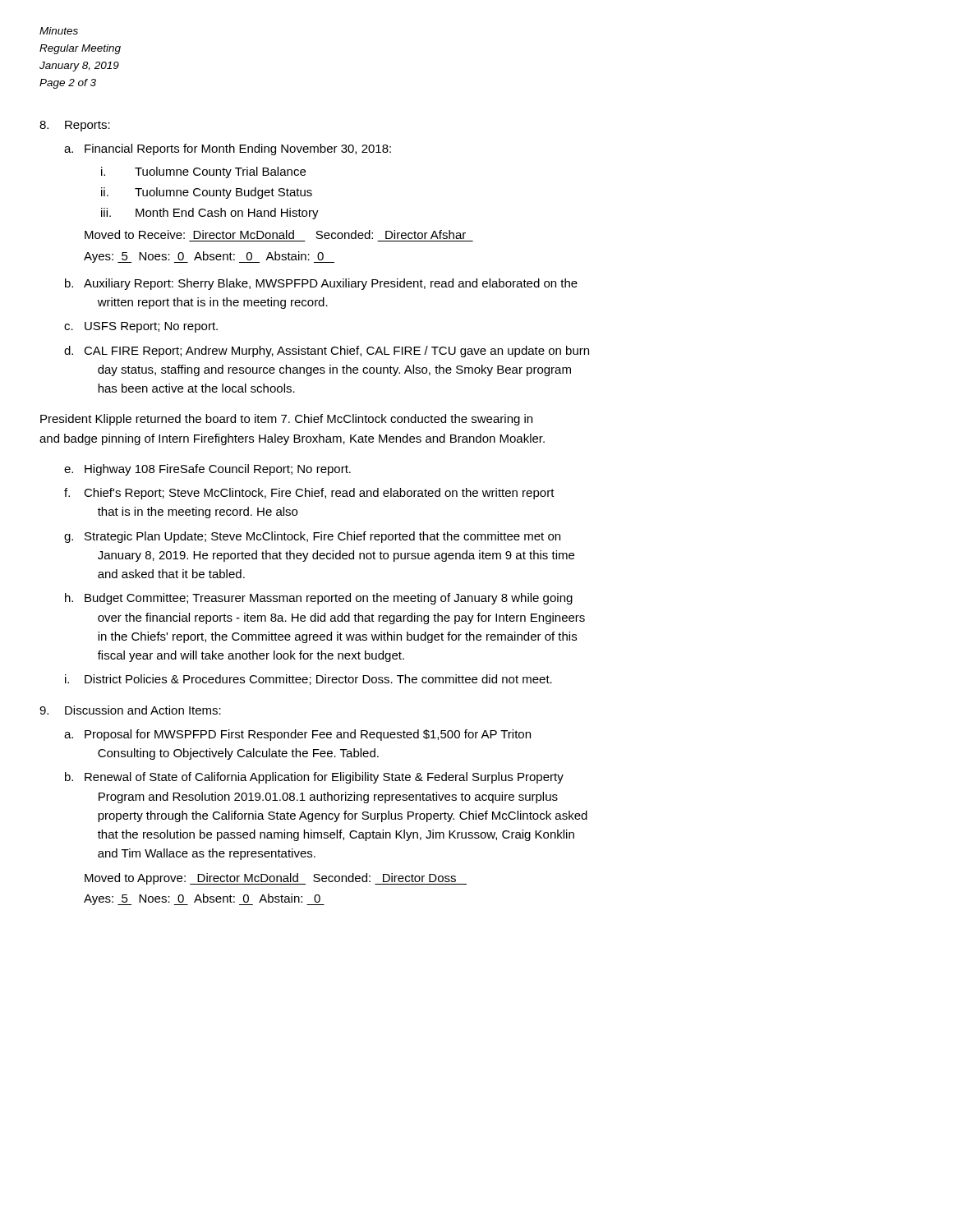Locate the region starting "President Klipple returned the board to"
The height and width of the screenshot is (1232, 953).
tap(293, 428)
